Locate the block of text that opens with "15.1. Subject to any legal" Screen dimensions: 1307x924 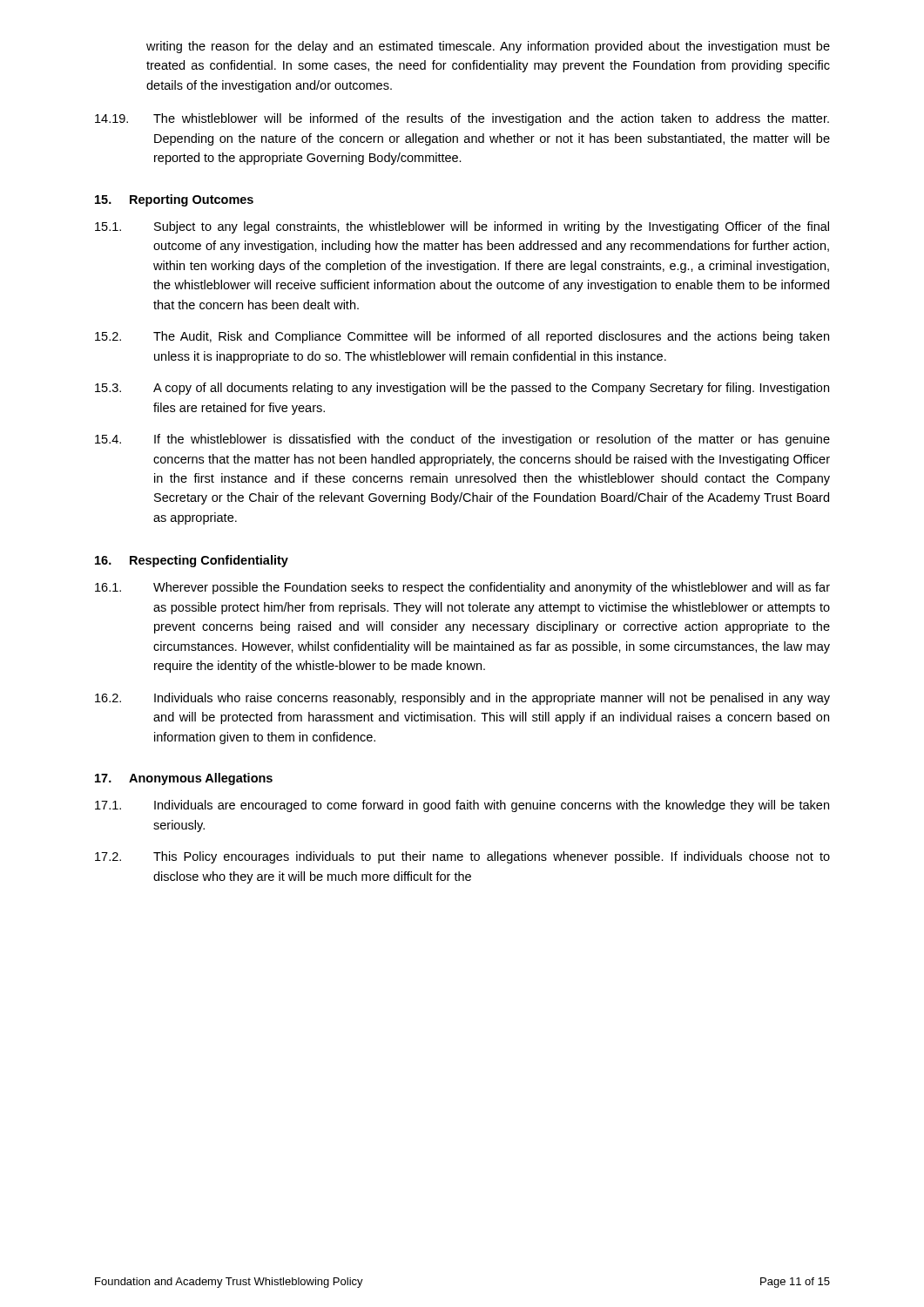click(462, 266)
